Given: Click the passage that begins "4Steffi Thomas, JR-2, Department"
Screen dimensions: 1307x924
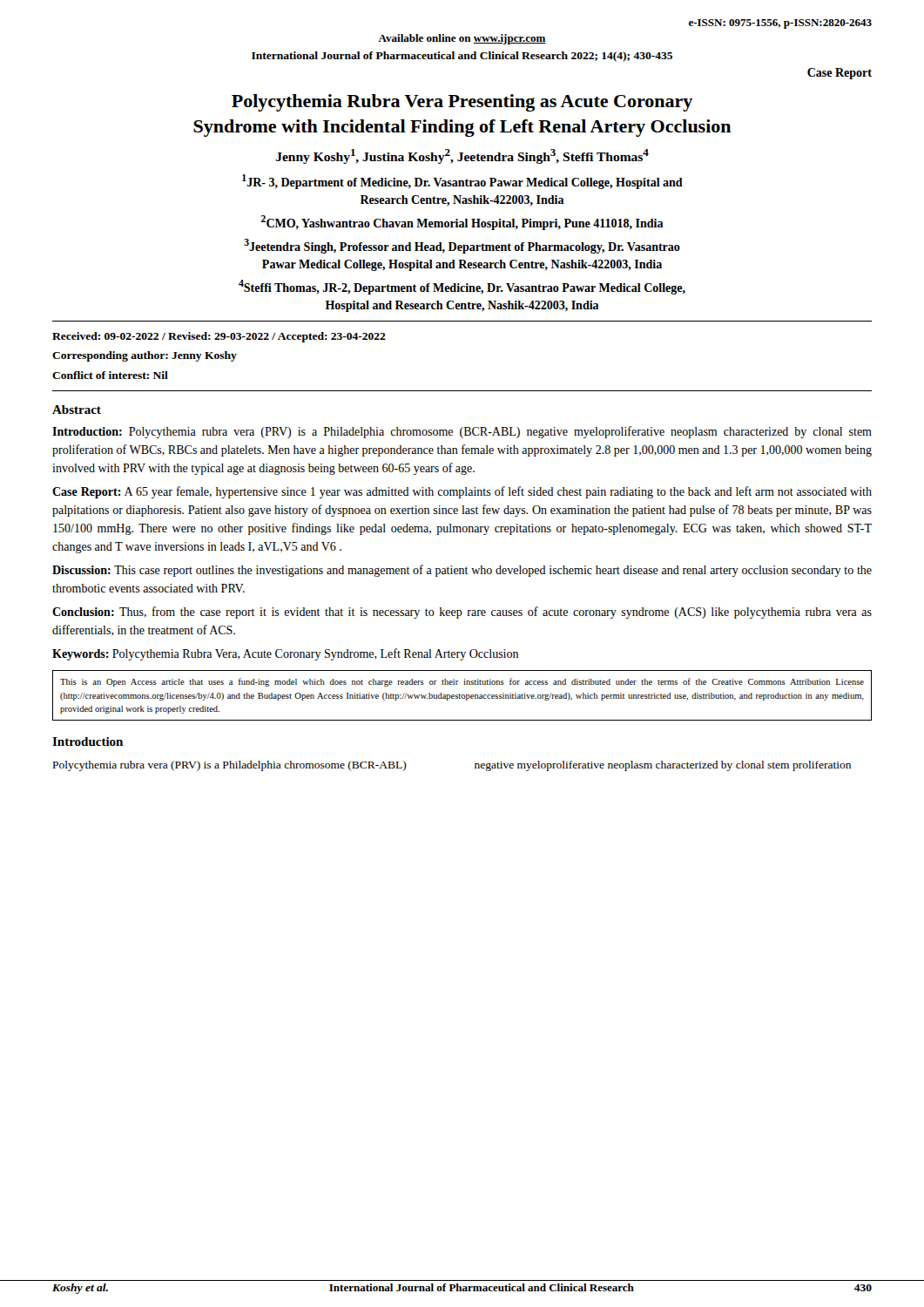Looking at the screenshot, I should [x=462, y=295].
